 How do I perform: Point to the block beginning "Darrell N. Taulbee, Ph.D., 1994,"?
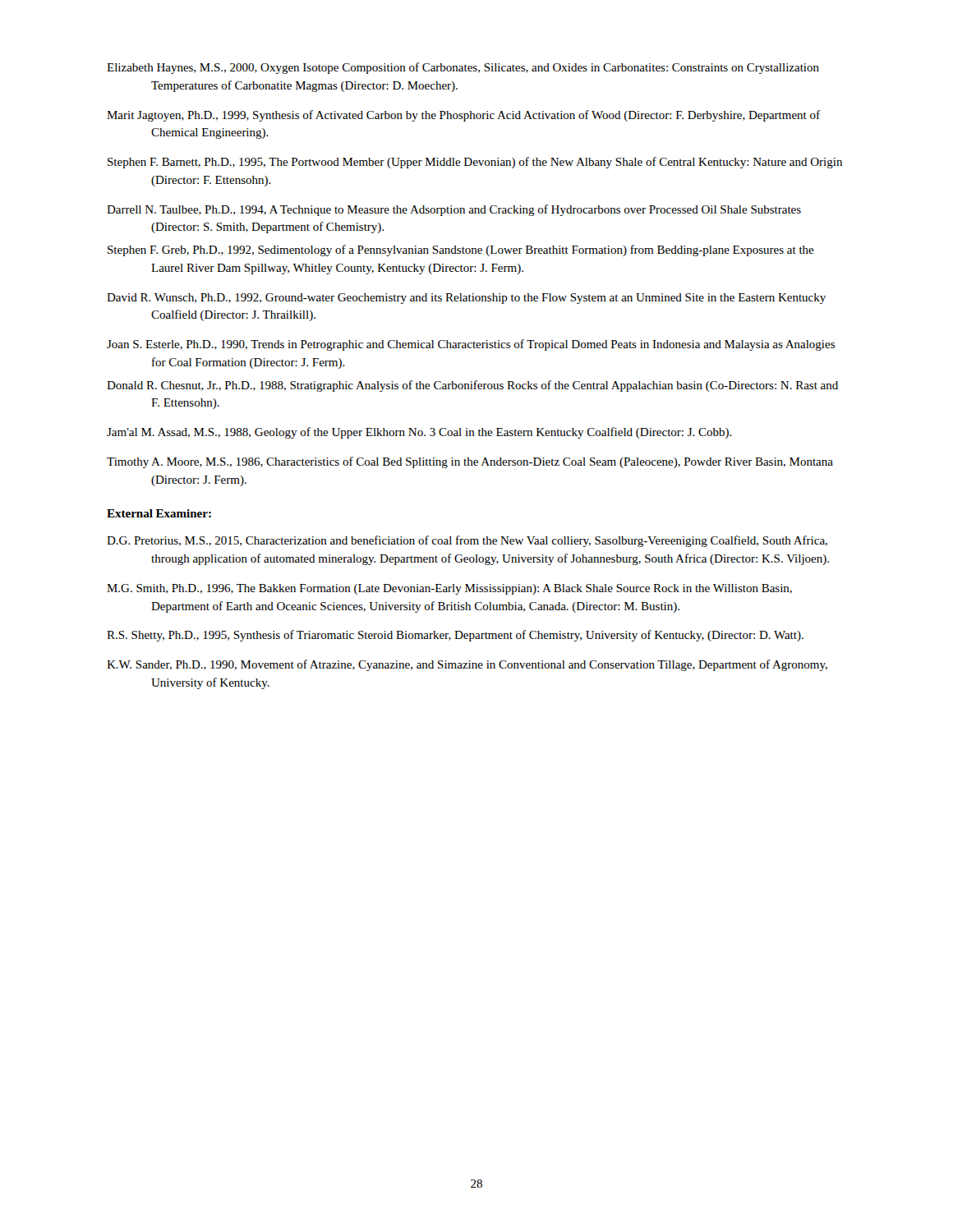click(x=454, y=218)
